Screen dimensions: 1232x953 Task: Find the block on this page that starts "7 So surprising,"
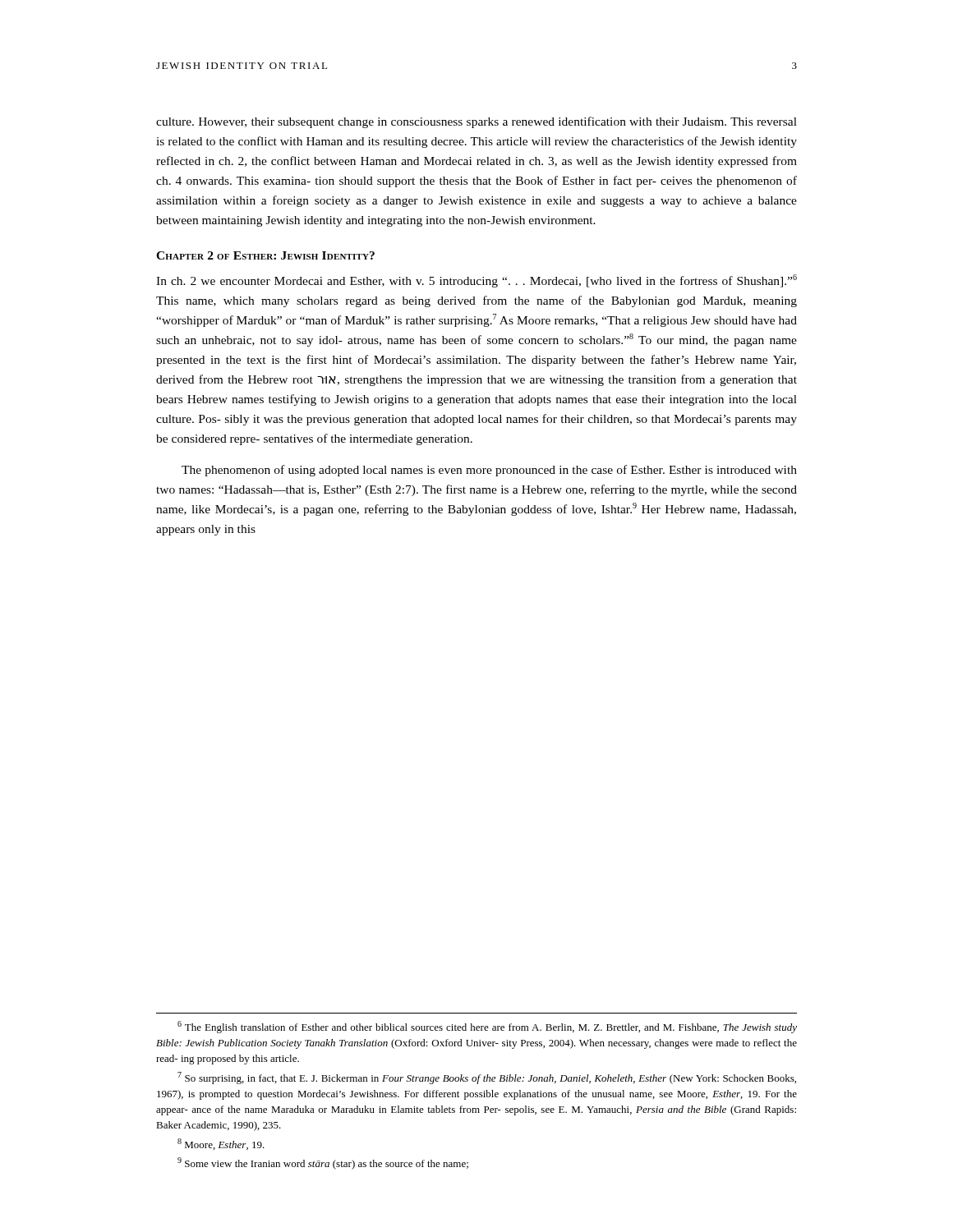[476, 1101]
